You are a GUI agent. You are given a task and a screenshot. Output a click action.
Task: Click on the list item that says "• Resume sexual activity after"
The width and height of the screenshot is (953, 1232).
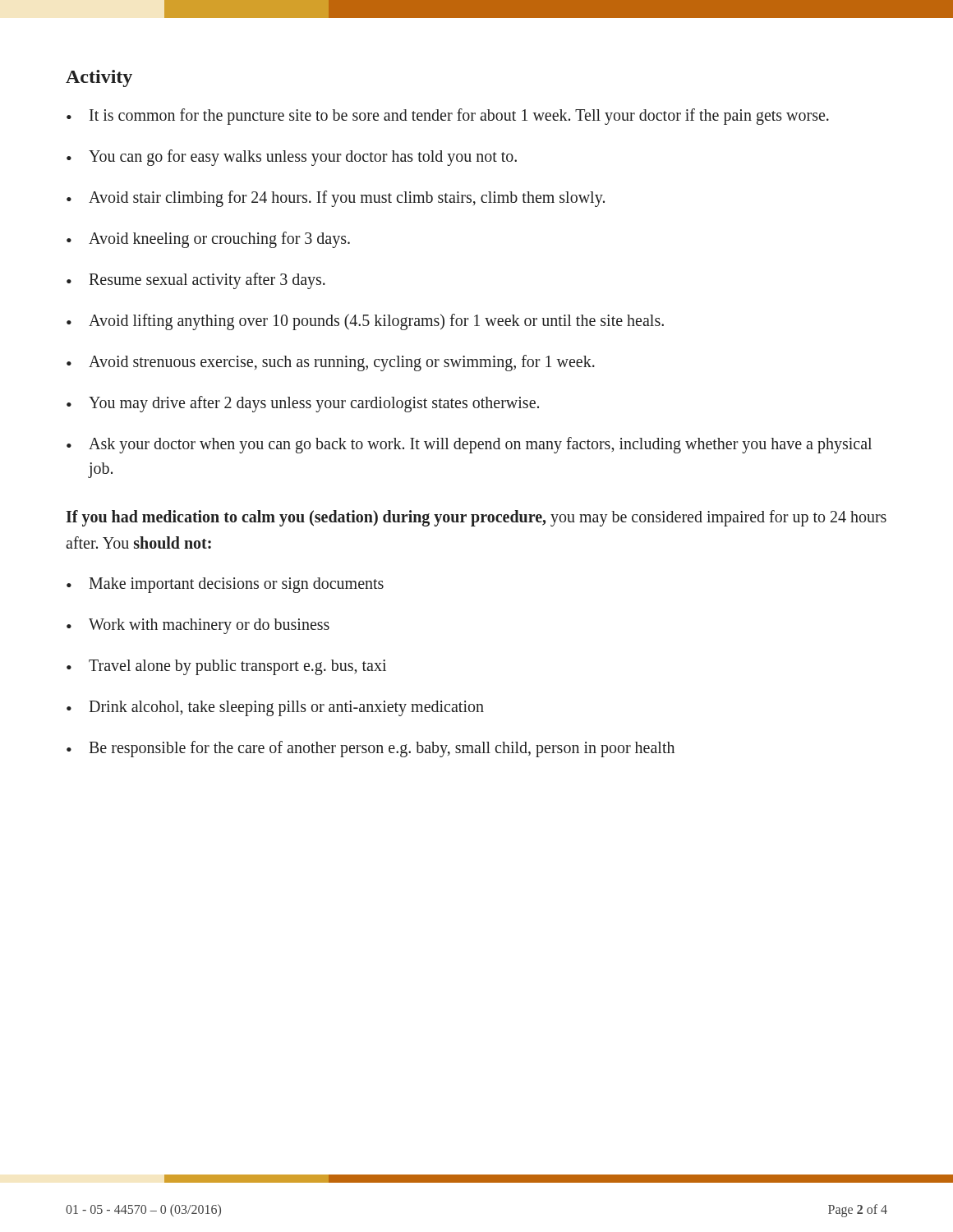[x=196, y=281]
